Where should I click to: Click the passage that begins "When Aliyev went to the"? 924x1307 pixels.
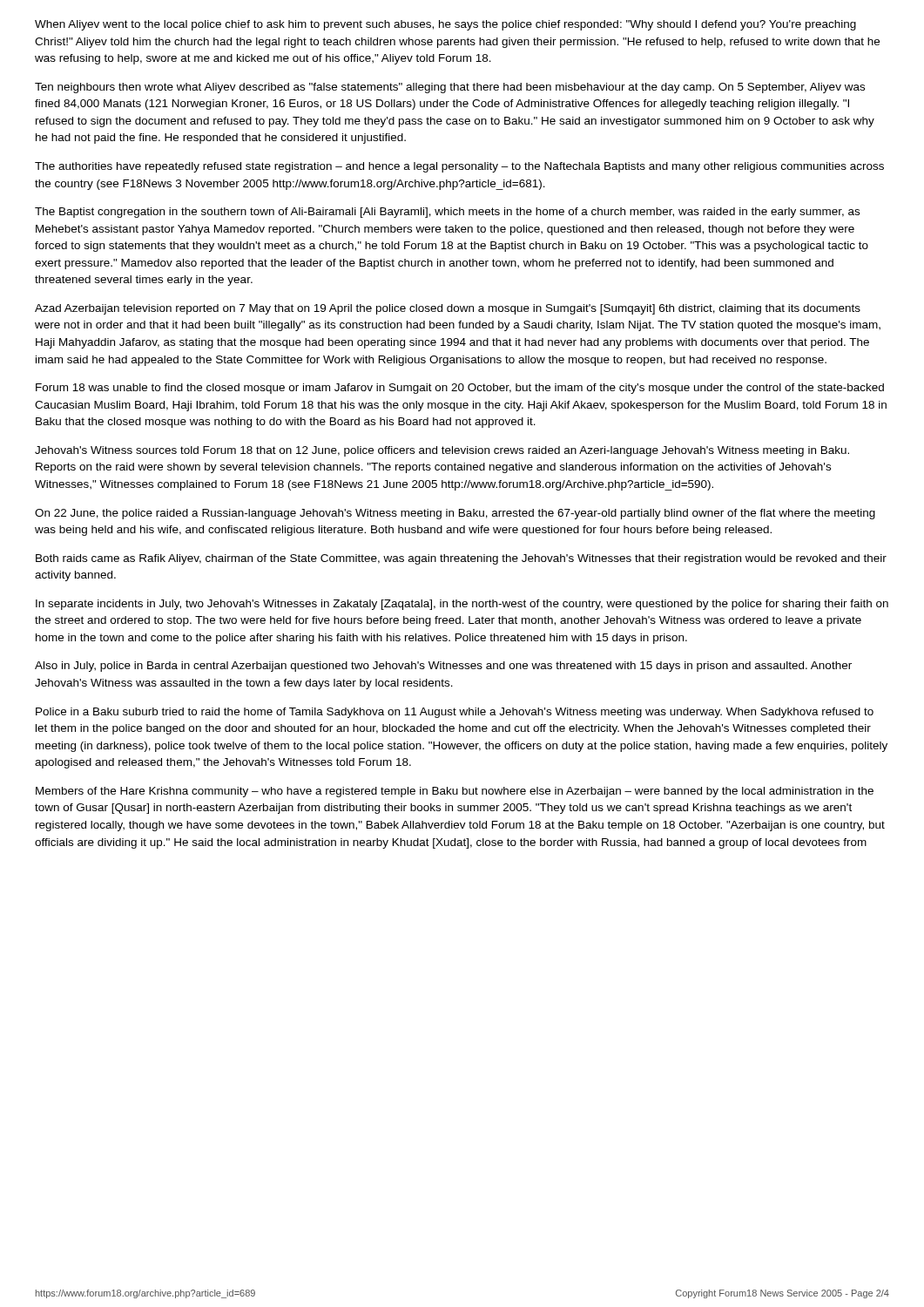[x=458, y=41]
